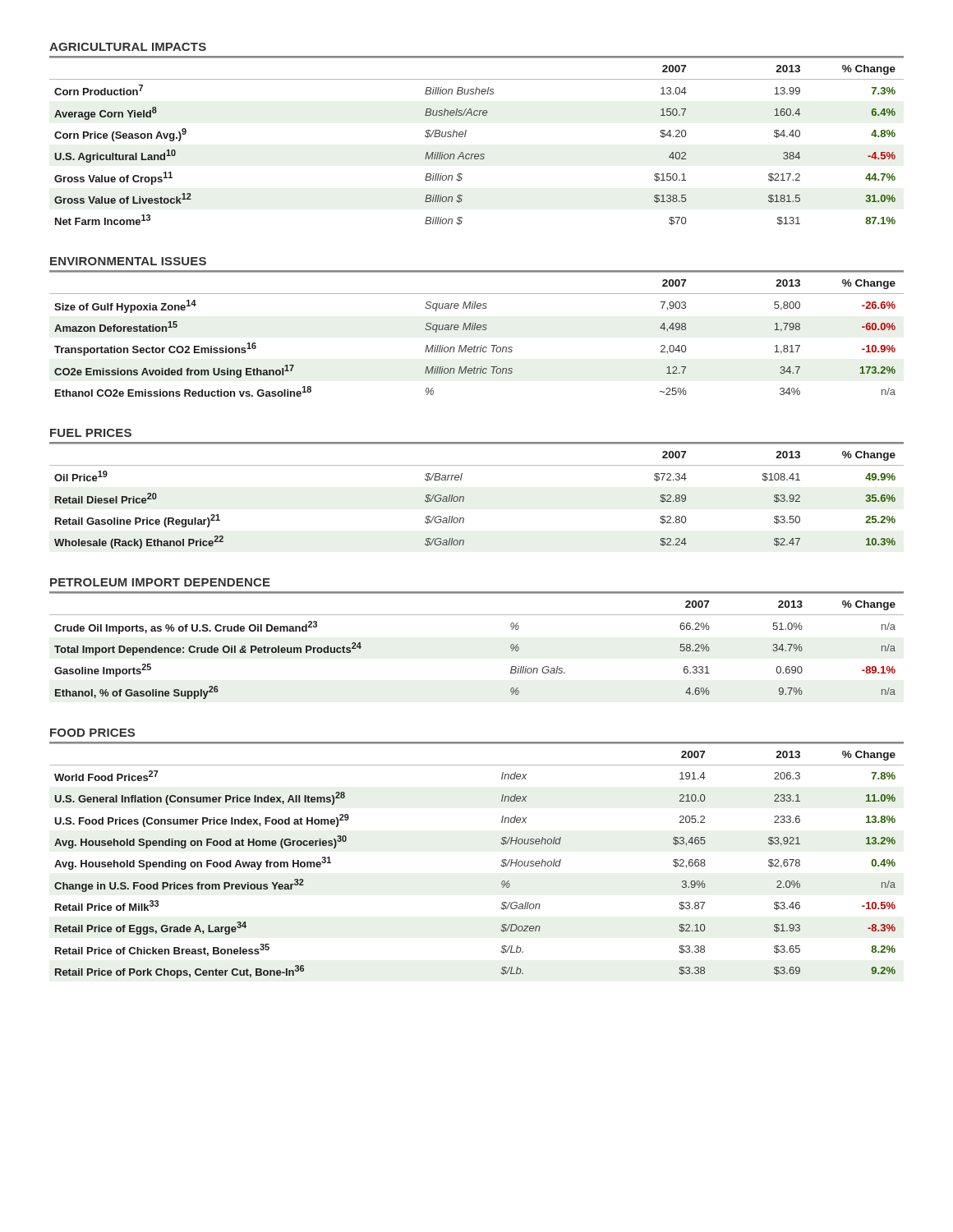Viewport: 953px width, 1232px height.
Task: Click on the table containing "Retail Diesel Price 20"
Action: [476, 498]
